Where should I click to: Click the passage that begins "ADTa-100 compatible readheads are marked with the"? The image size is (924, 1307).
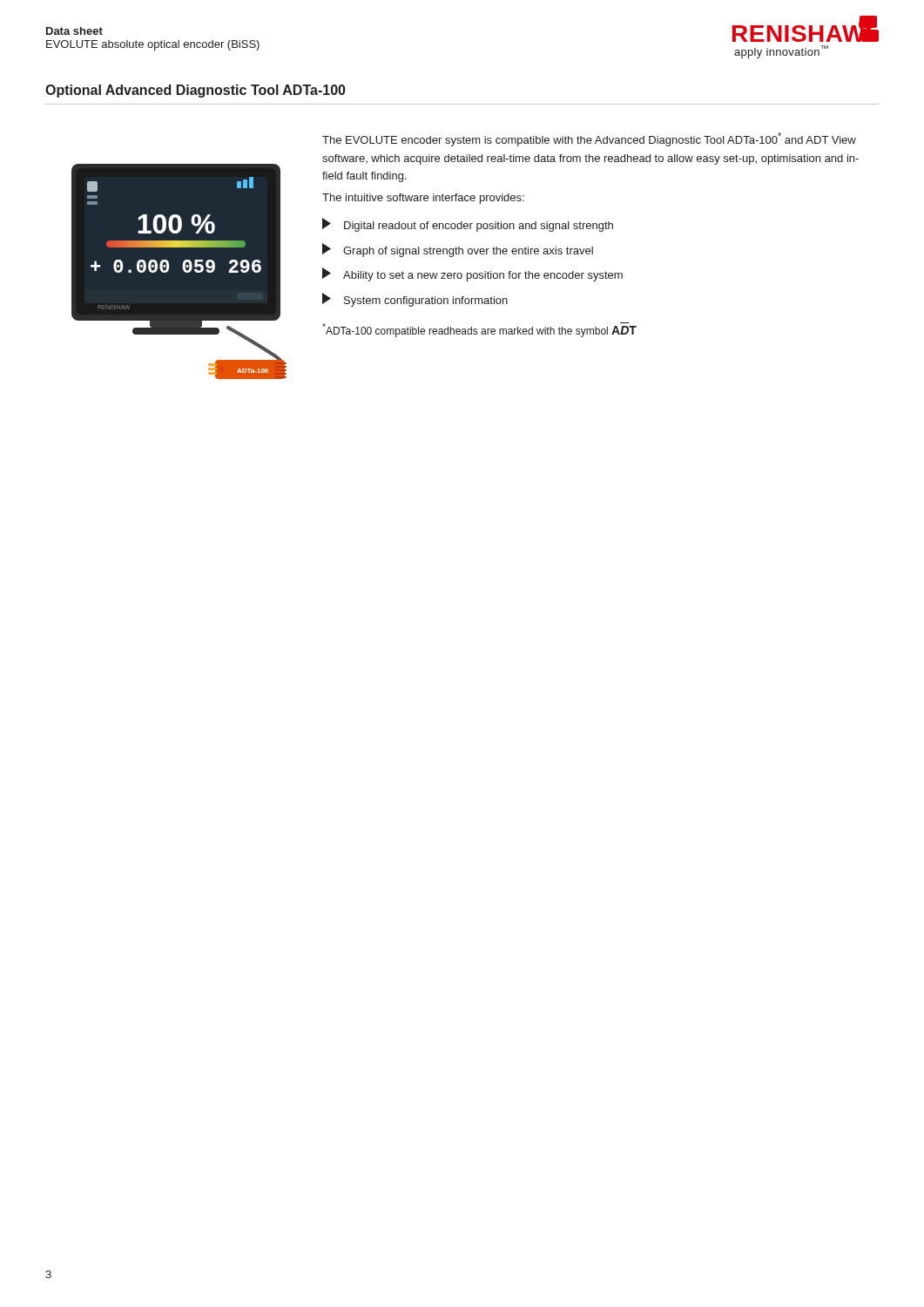pos(479,330)
